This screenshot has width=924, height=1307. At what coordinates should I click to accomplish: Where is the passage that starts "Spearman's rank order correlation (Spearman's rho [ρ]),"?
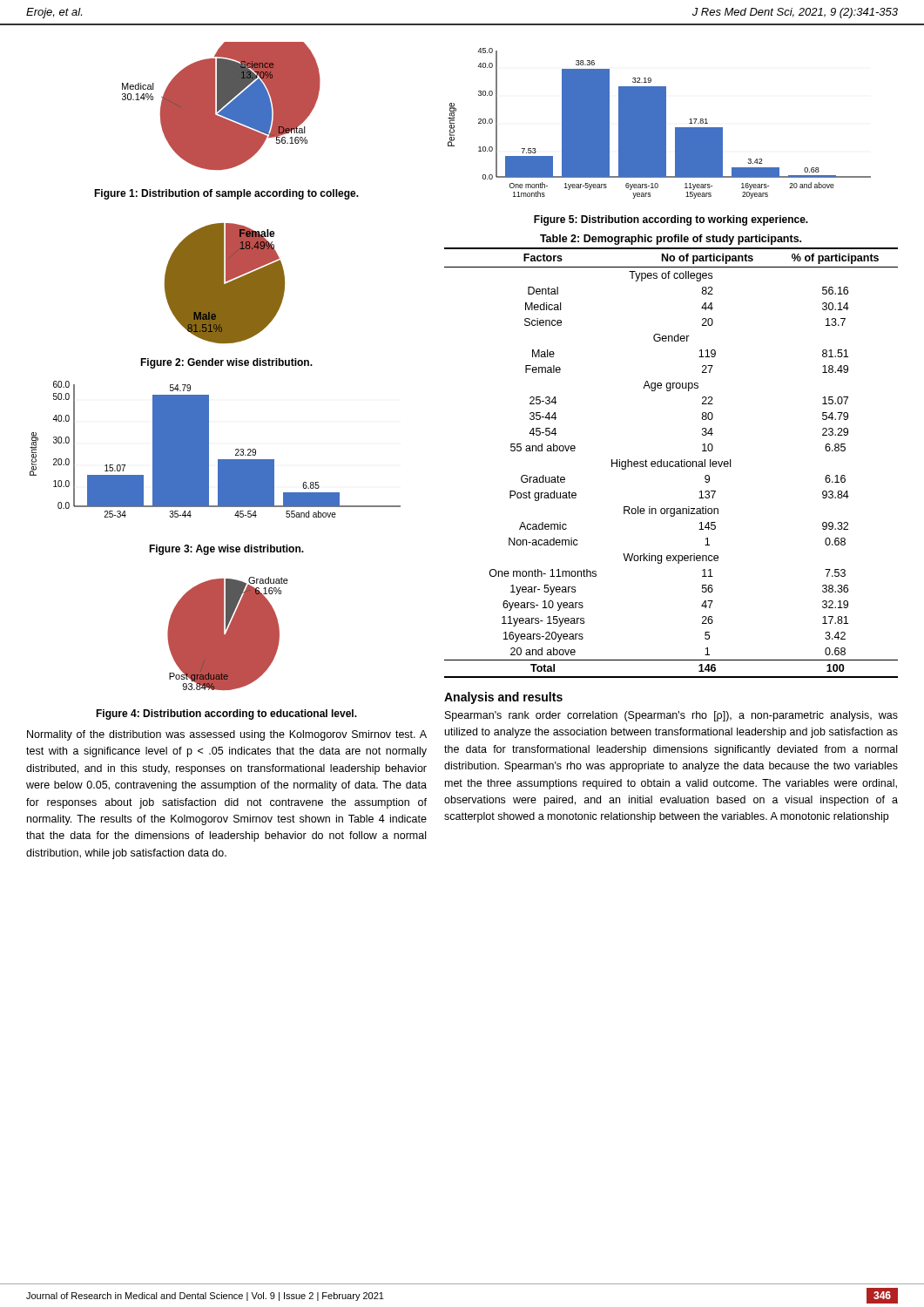point(671,766)
